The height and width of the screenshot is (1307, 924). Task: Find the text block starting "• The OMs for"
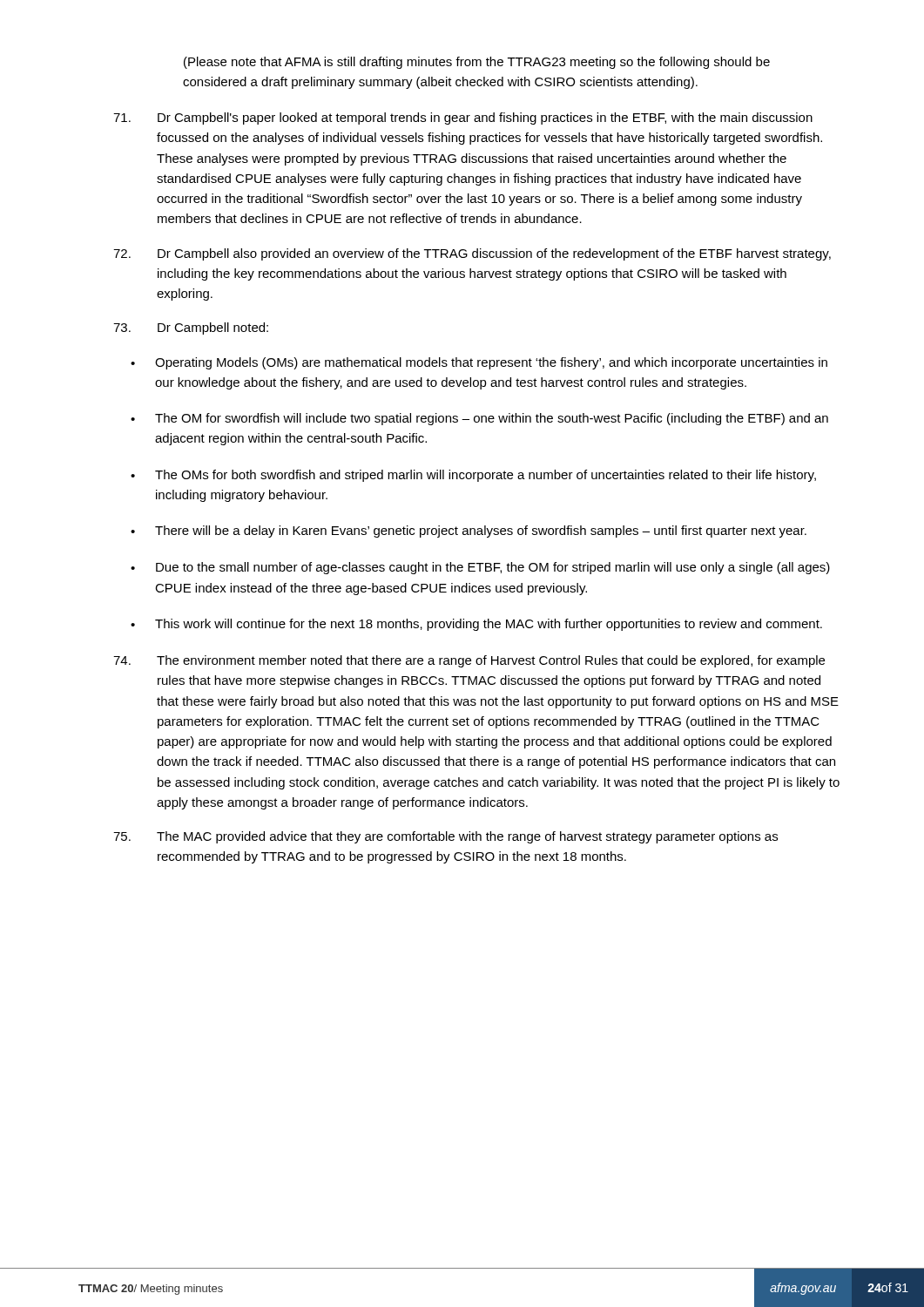tap(488, 484)
